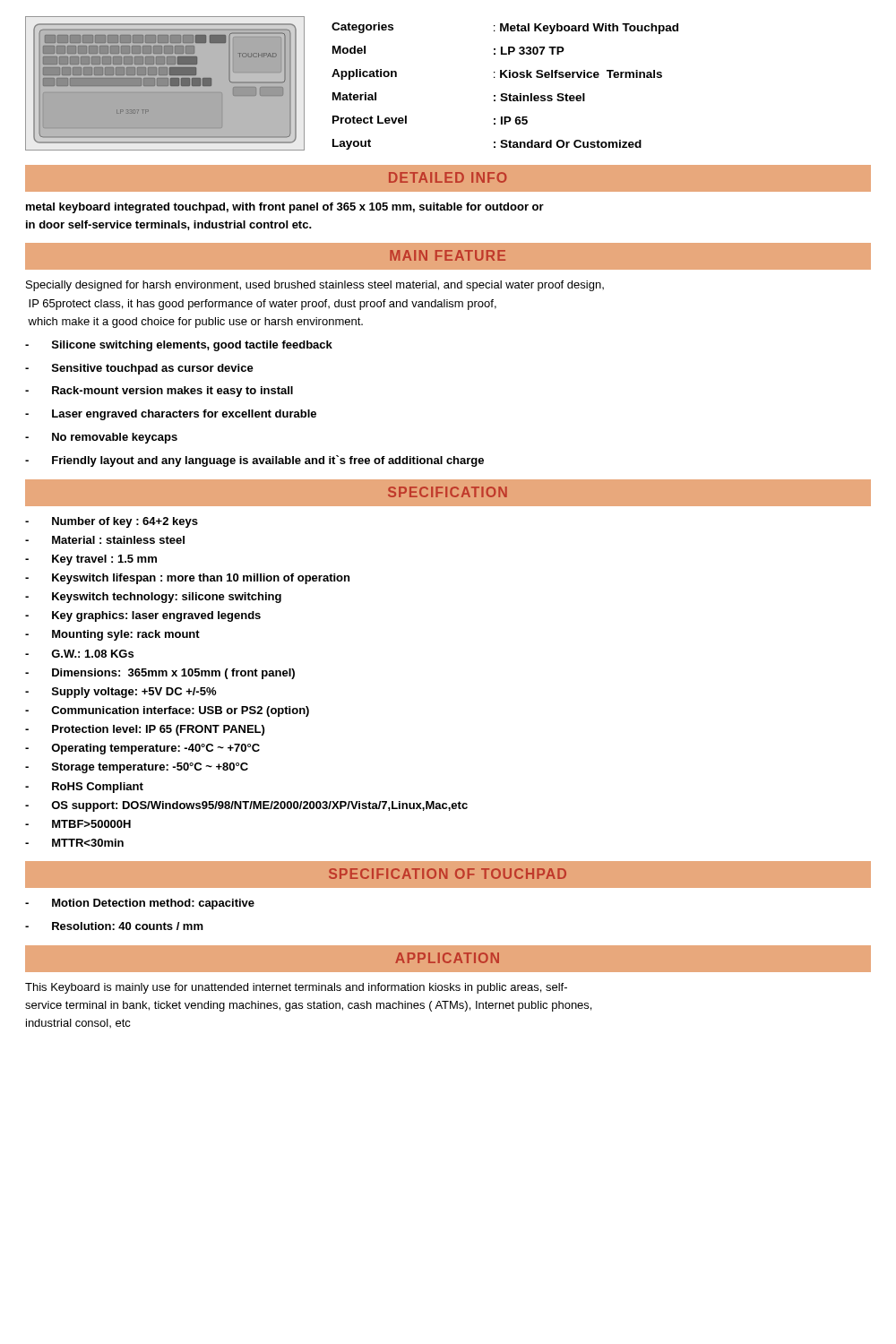This screenshot has height=1344, width=896.
Task: Locate the list item that reads "- G.W.: 1.08 KGs"
Action: point(80,654)
